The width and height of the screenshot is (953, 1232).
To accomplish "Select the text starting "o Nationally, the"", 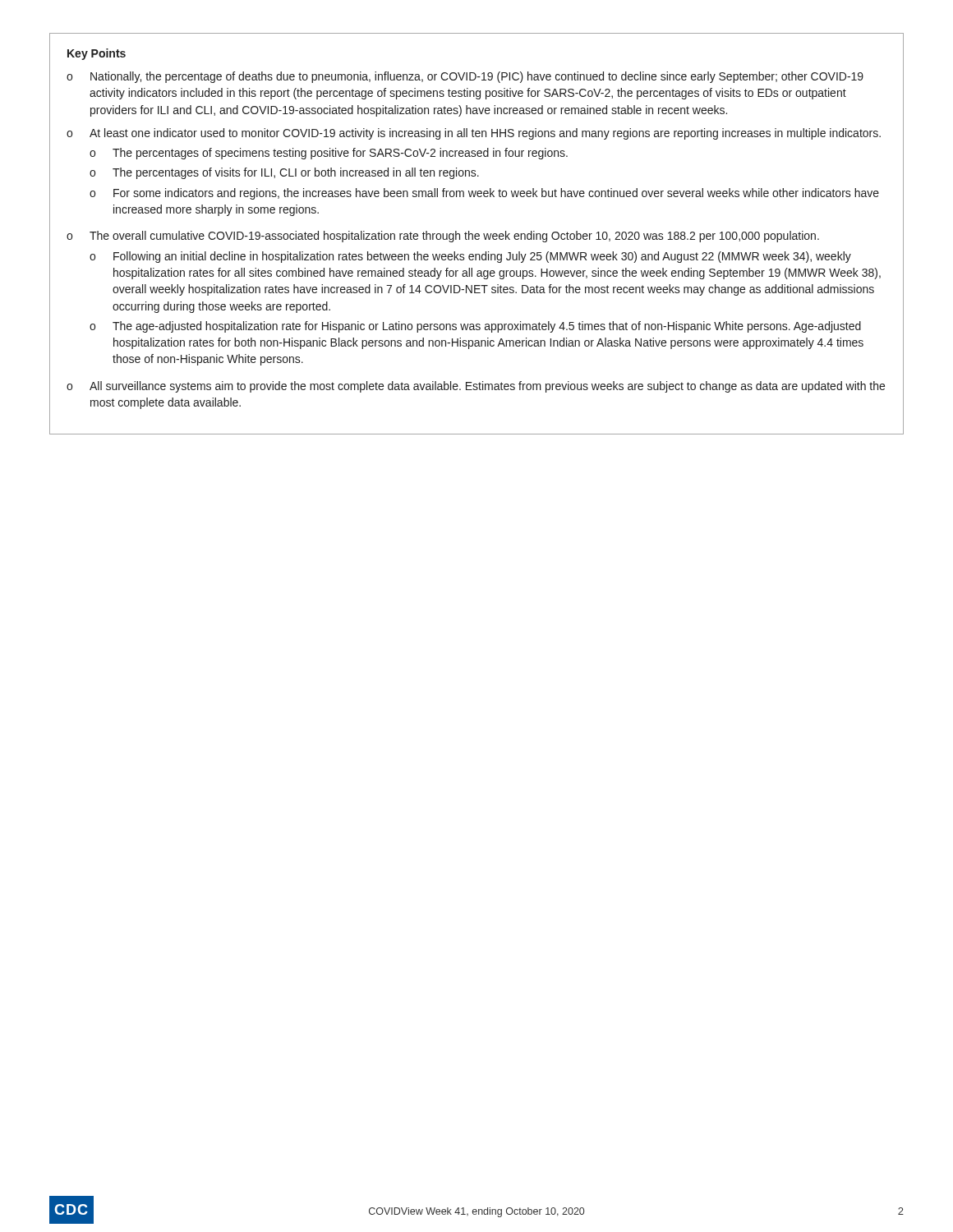I will [x=476, y=93].
